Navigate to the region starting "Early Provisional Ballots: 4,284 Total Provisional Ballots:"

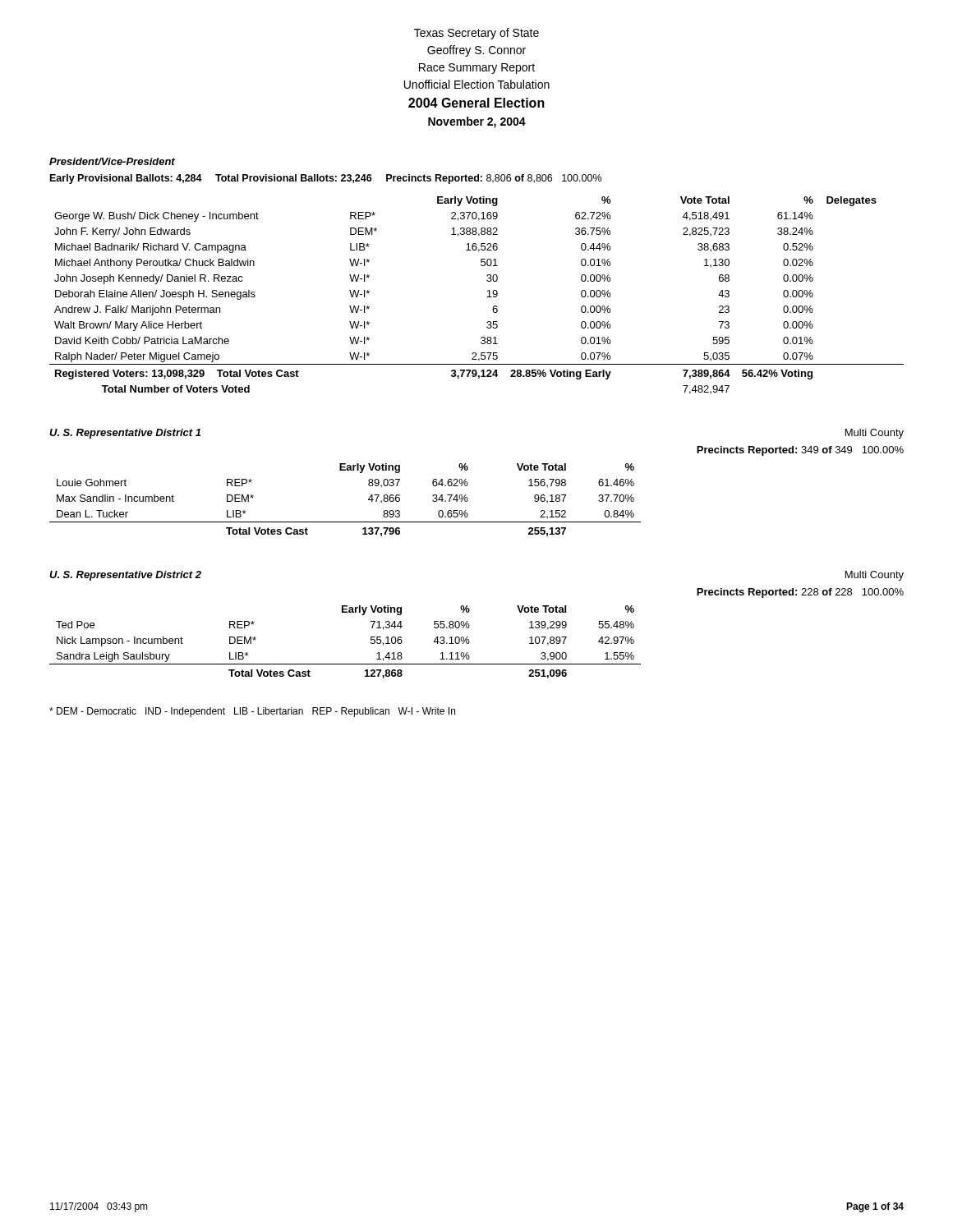pyautogui.click(x=326, y=178)
